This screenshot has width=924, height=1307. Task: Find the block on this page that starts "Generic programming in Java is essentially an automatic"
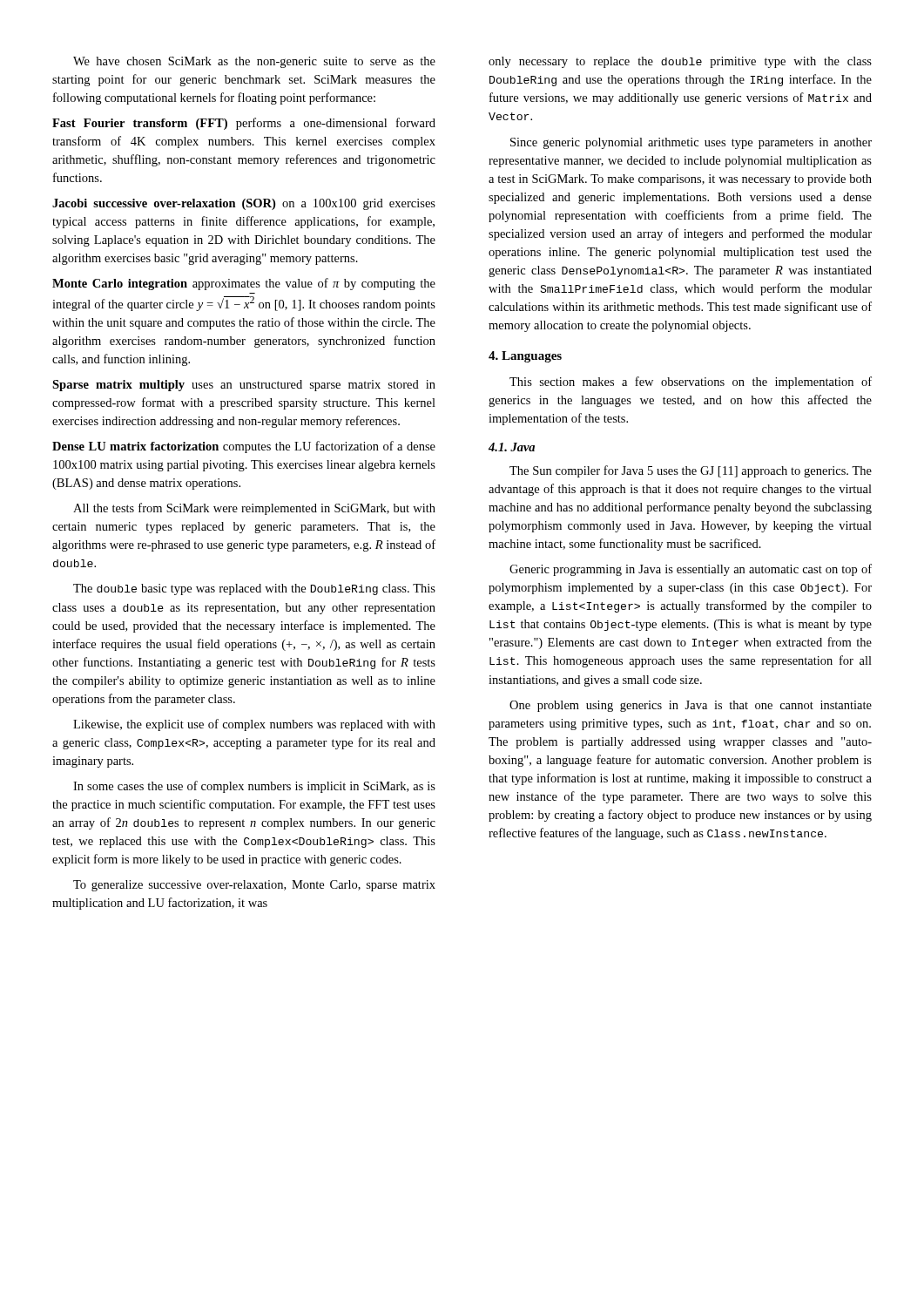click(680, 625)
